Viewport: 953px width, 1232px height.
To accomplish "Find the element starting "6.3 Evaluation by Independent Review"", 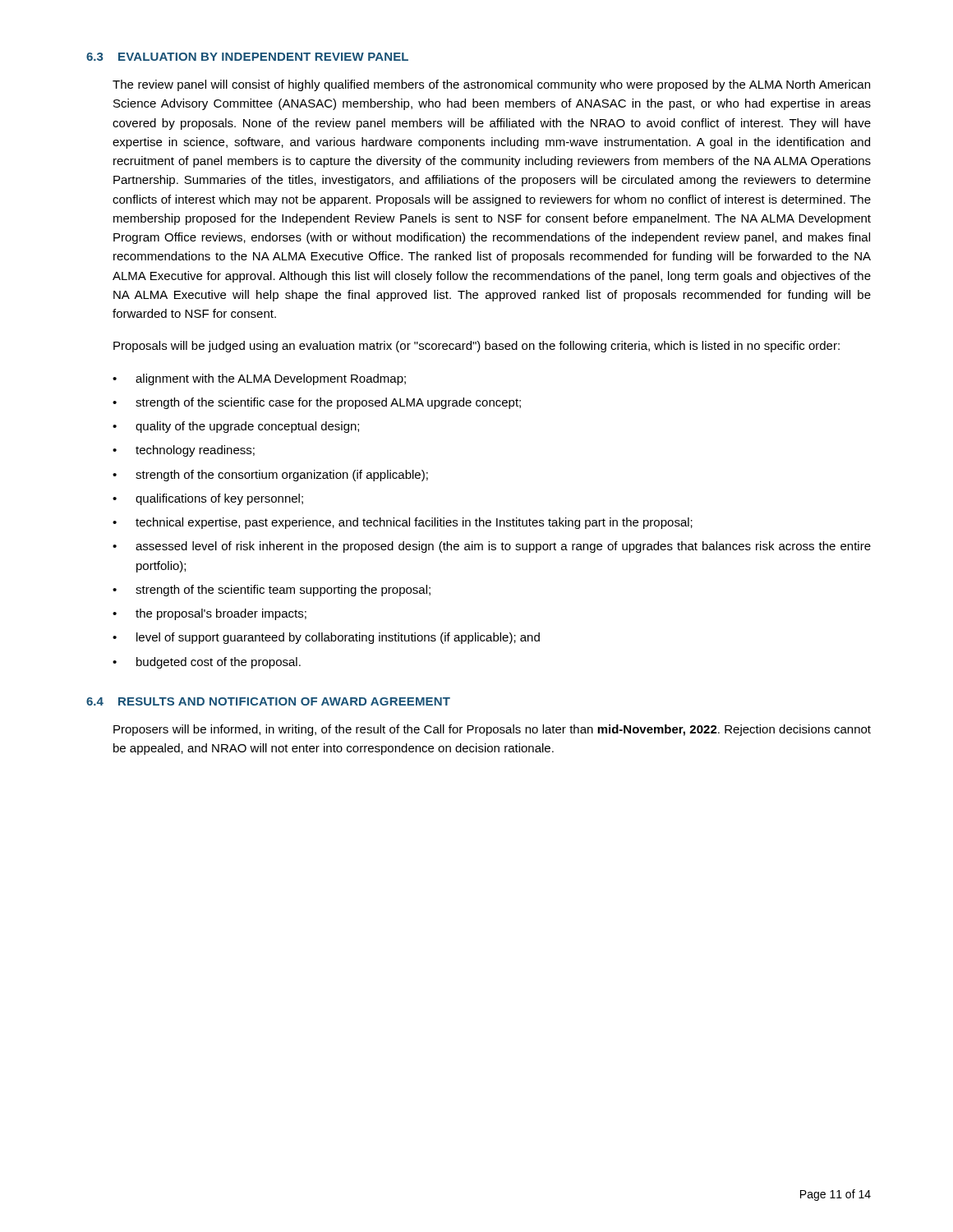I will click(248, 56).
